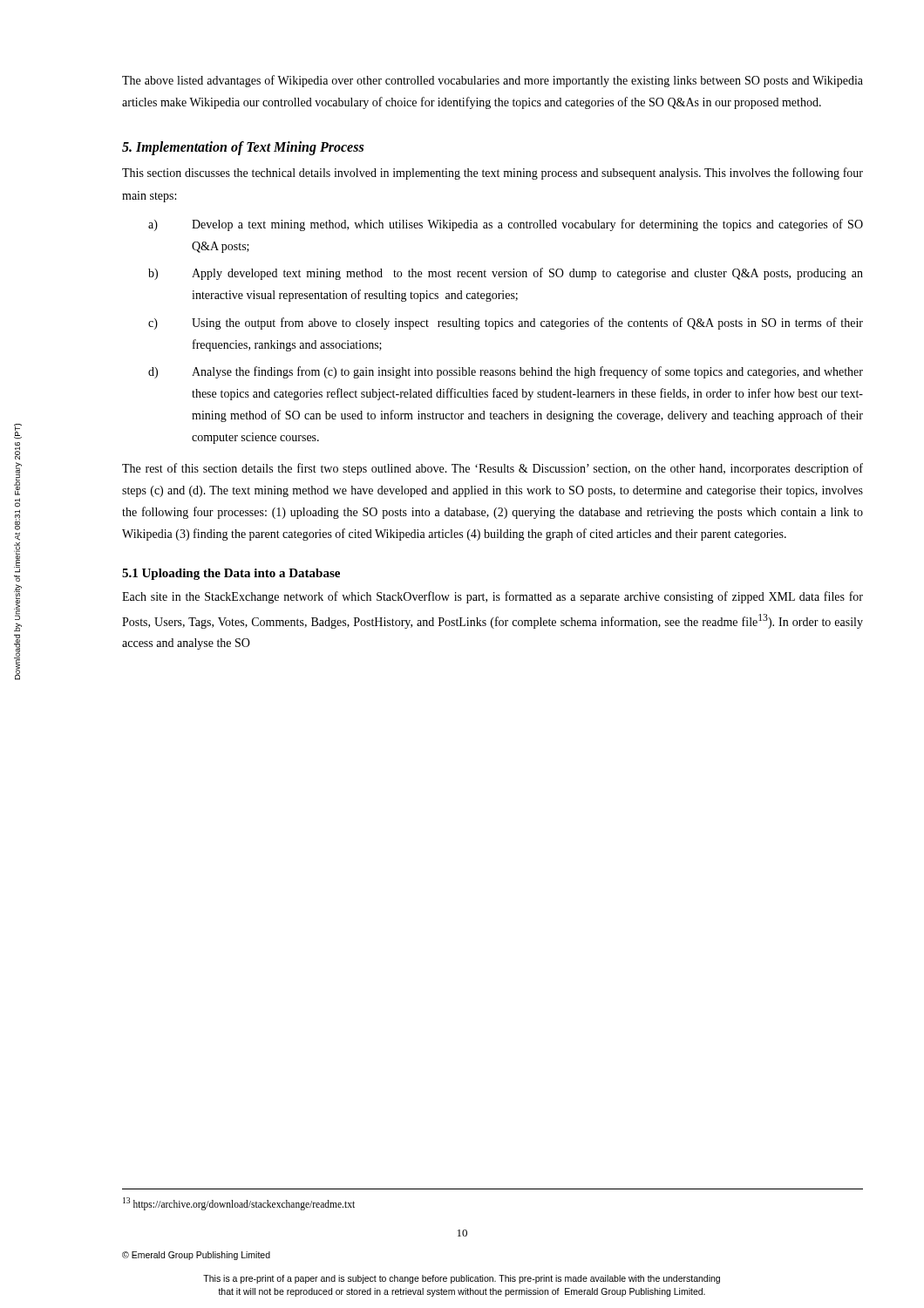Locate the list item that says "a) Develop a text mining method,"
Image resolution: width=924 pixels, height=1308 pixels.
pos(493,235)
